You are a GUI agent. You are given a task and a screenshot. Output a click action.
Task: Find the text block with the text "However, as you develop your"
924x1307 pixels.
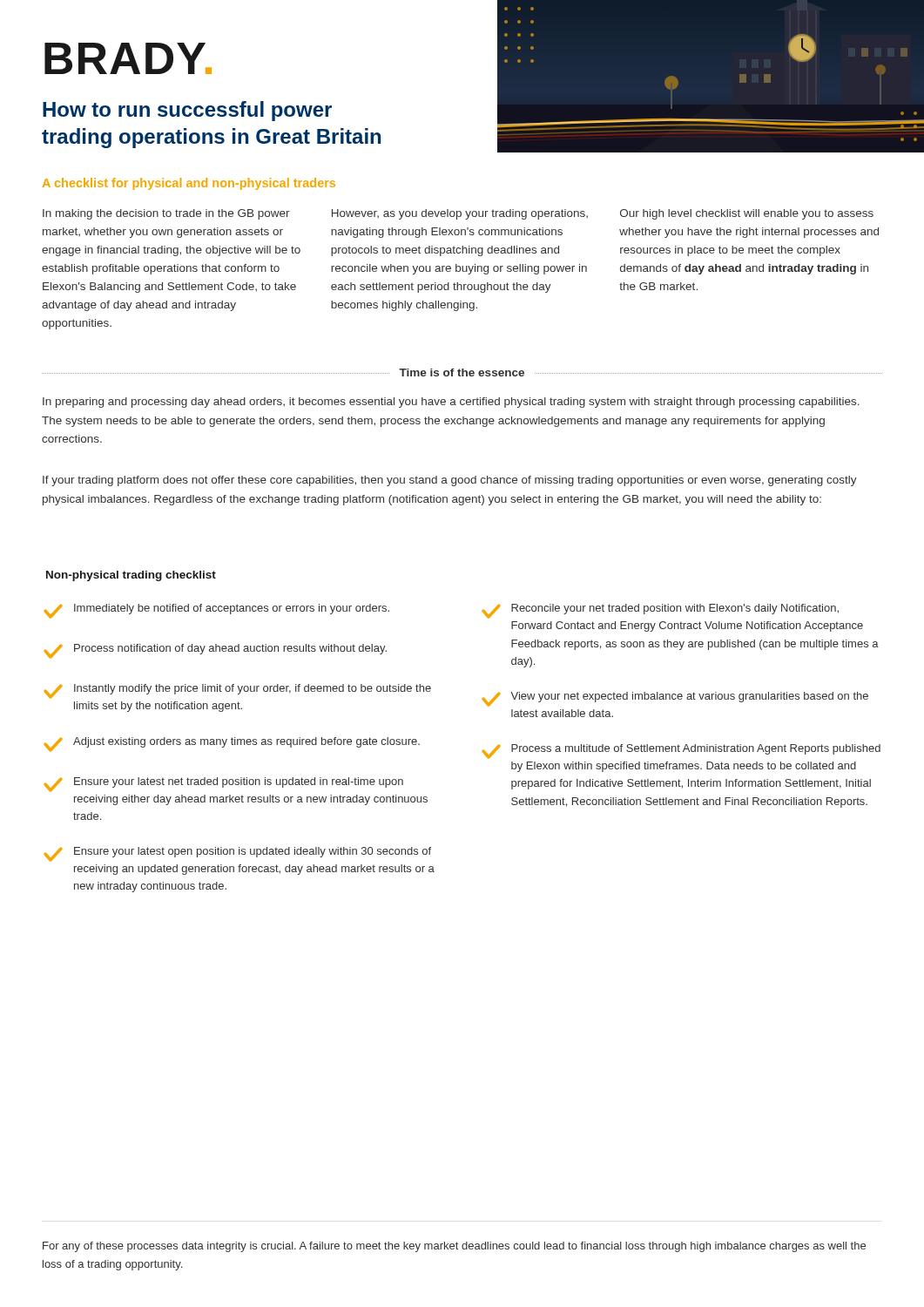pyautogui.click(x=460, y=259)
